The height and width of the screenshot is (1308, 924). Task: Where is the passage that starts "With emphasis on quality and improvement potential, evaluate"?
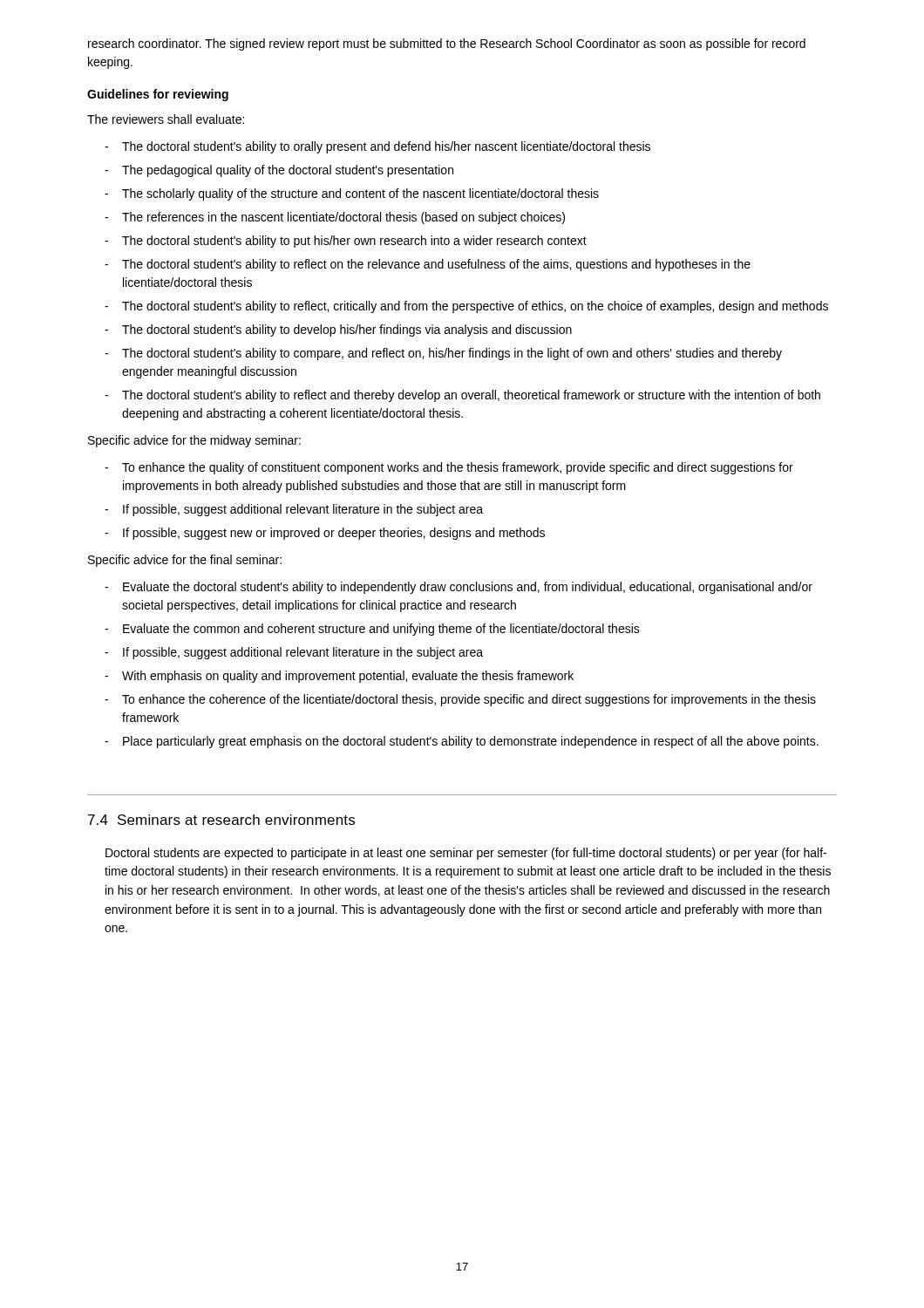pos(348,676)
